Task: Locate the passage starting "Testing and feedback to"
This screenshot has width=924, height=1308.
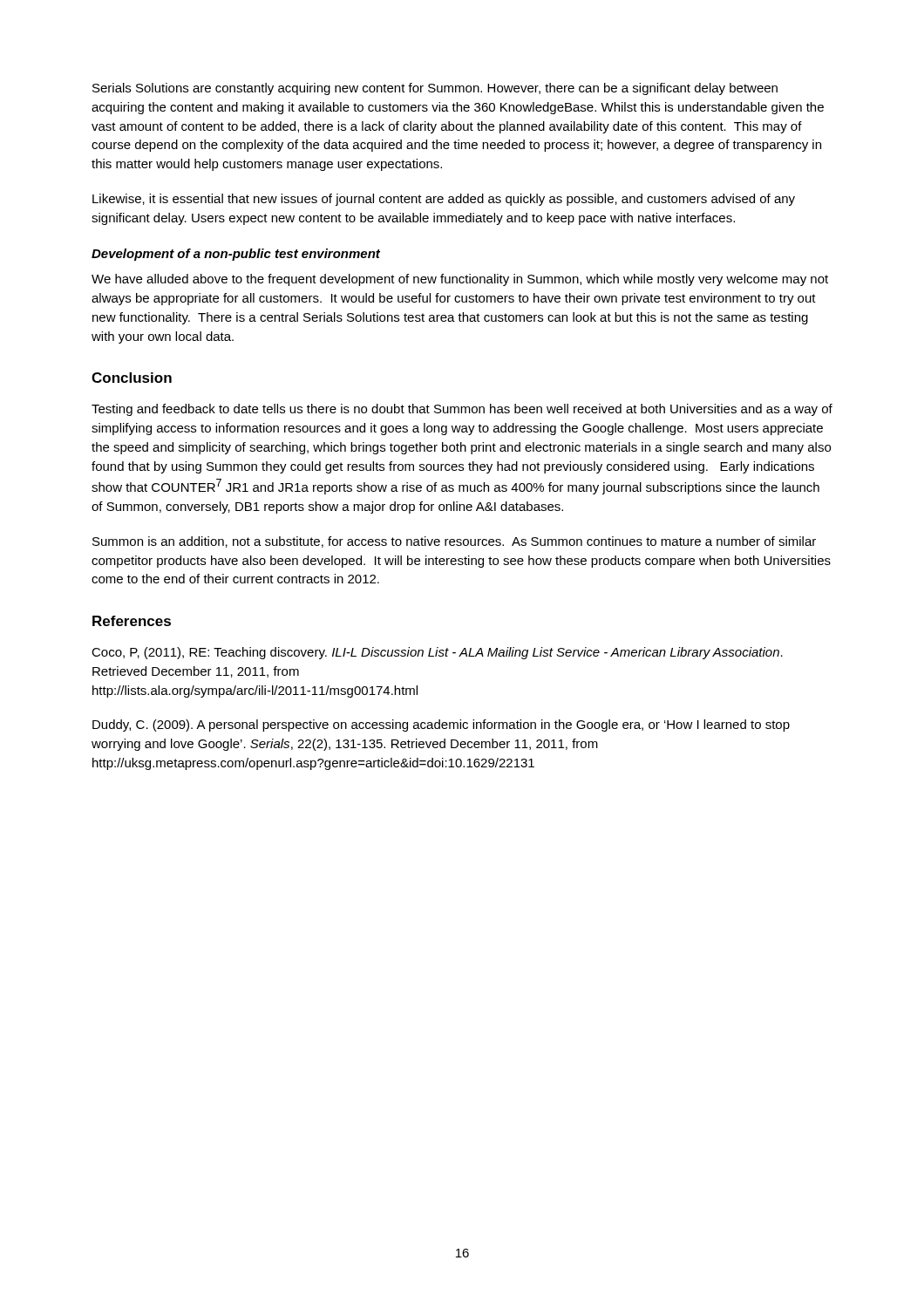Action: pos(462,457)
